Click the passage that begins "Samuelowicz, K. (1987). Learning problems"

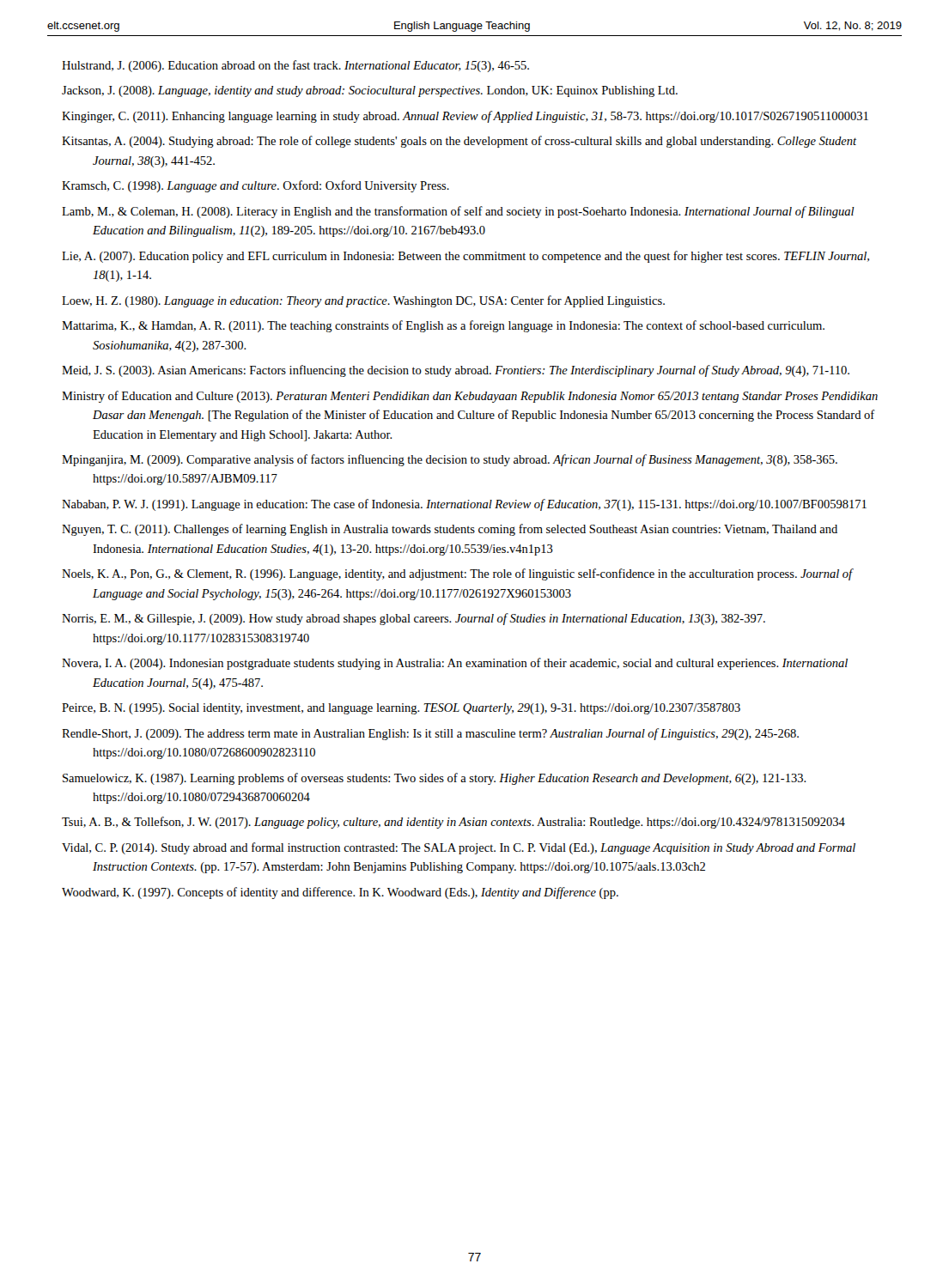[x=434, y=787]
